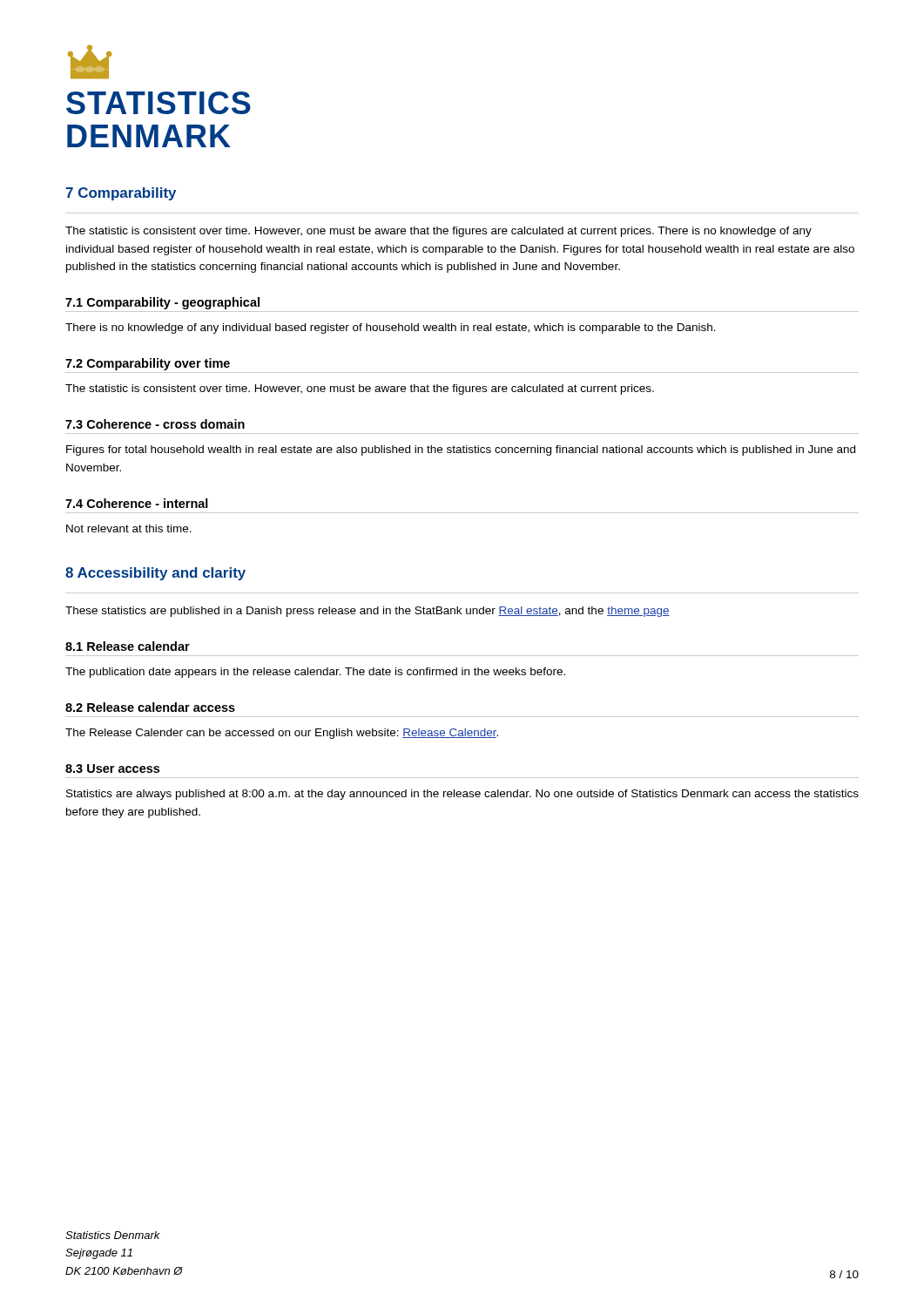Image resolution: width=924 pixels, height=1307 pixels.
Task: Locate the section header that reads "8.2 Release calendar access"
Action: click(x=462, y=709)
